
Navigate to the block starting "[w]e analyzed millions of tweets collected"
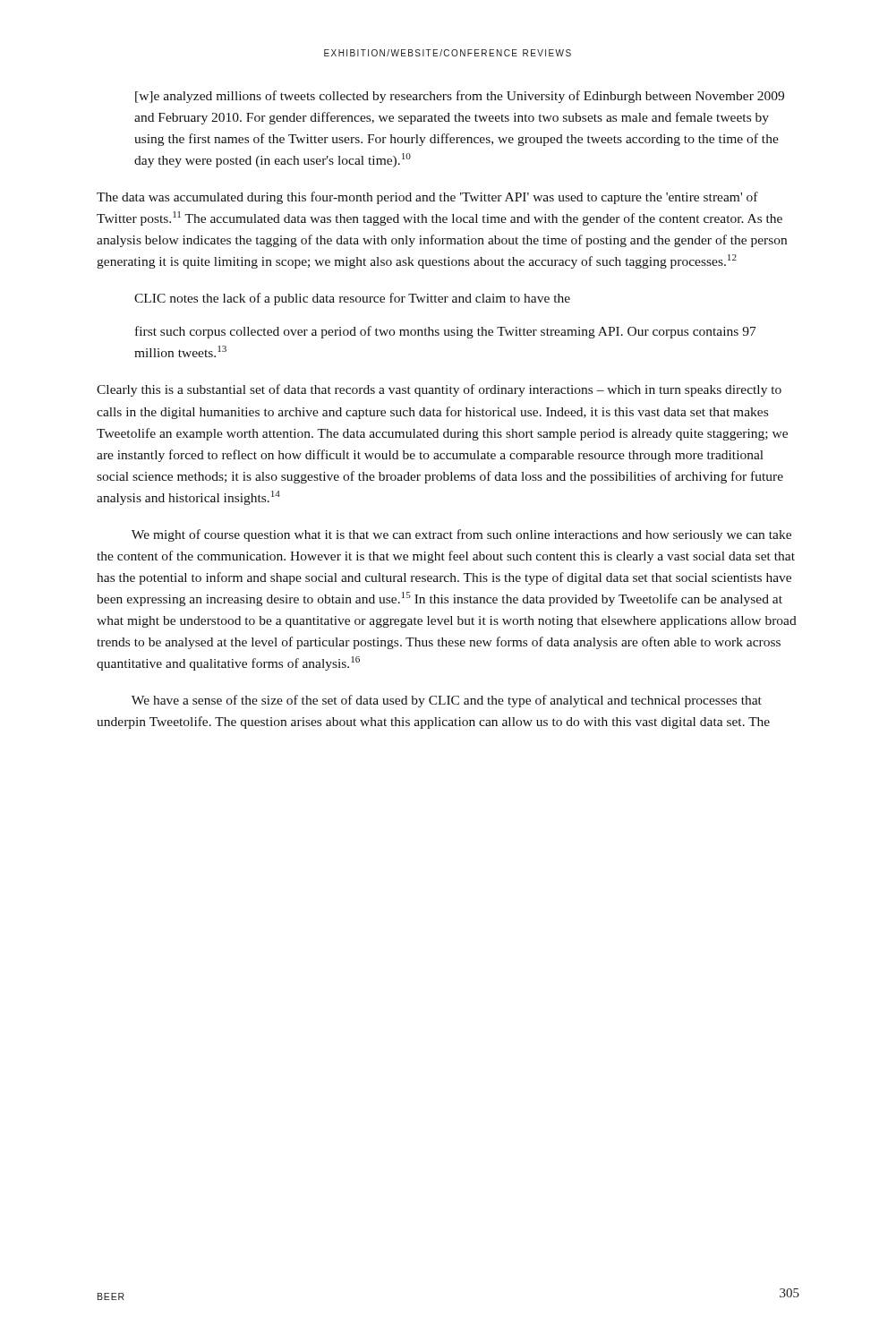pyautogui.click(x=467, y=128)
